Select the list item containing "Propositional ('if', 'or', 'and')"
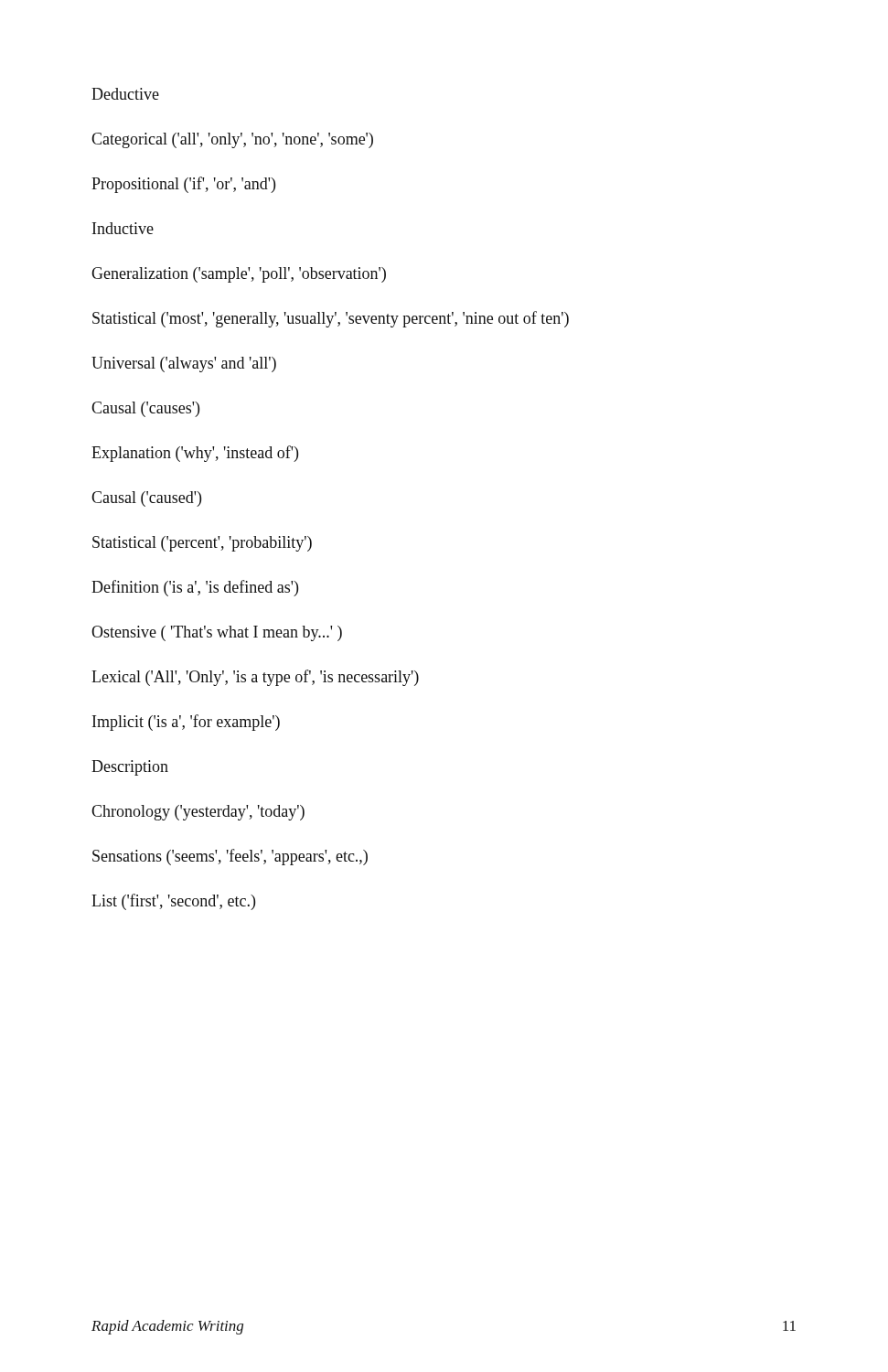Screen dimensions: 1372x888 [184, 184]
